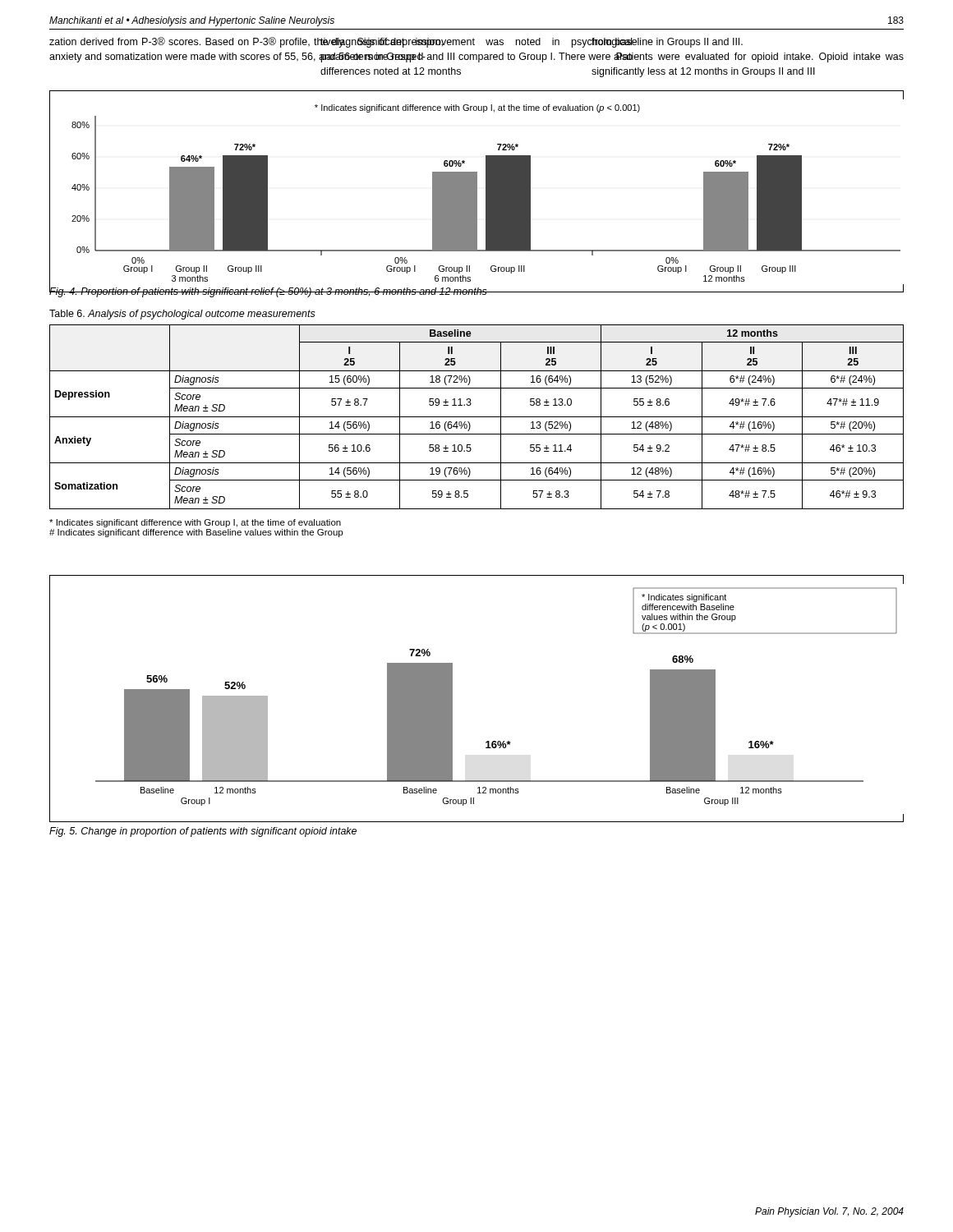Screen dimensions: 1232x953
Task: Locate the block starting "from baseline in Groups II and"
Action: coord(748,57)
